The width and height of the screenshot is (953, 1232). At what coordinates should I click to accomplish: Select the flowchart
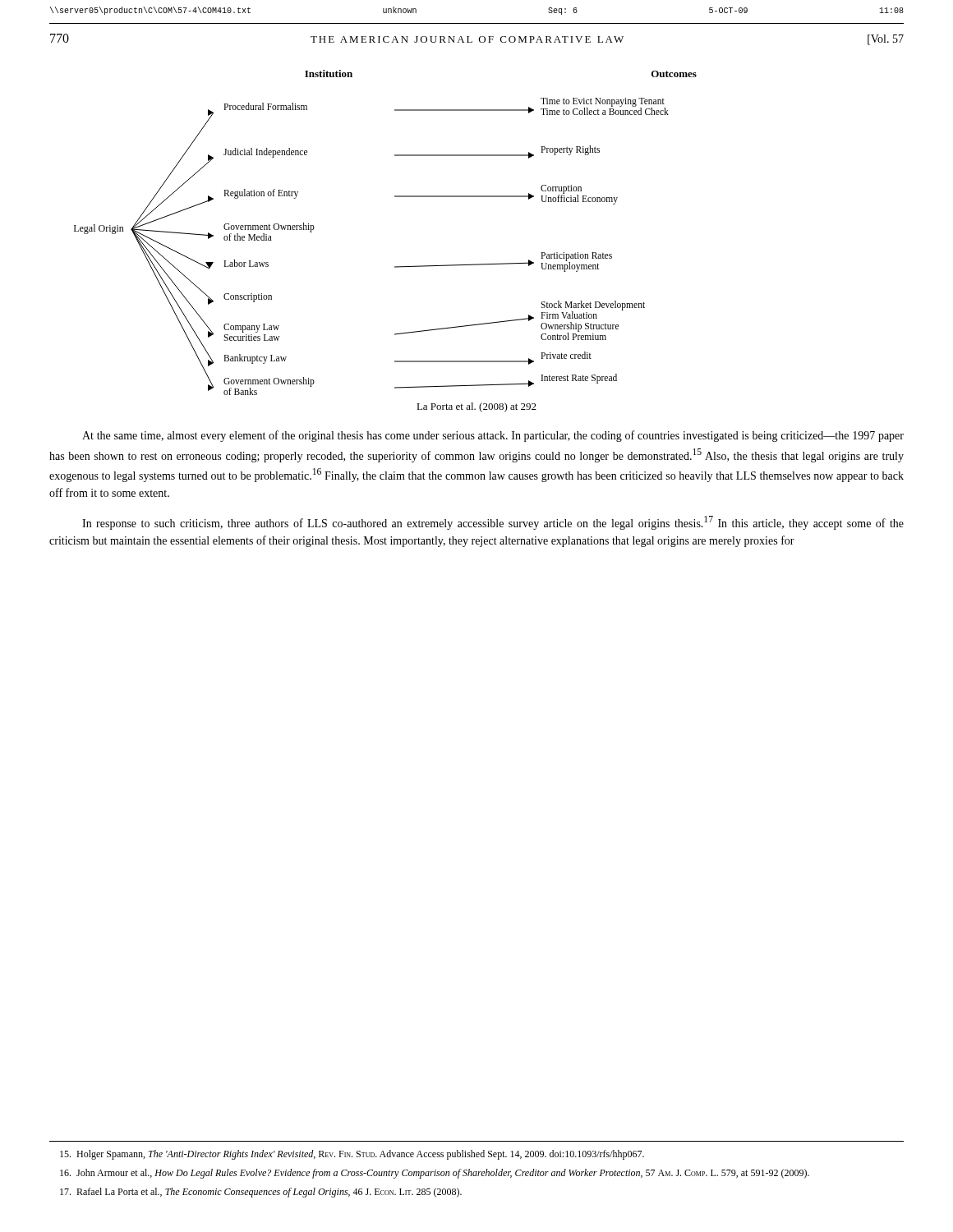[x=476, y=229]
